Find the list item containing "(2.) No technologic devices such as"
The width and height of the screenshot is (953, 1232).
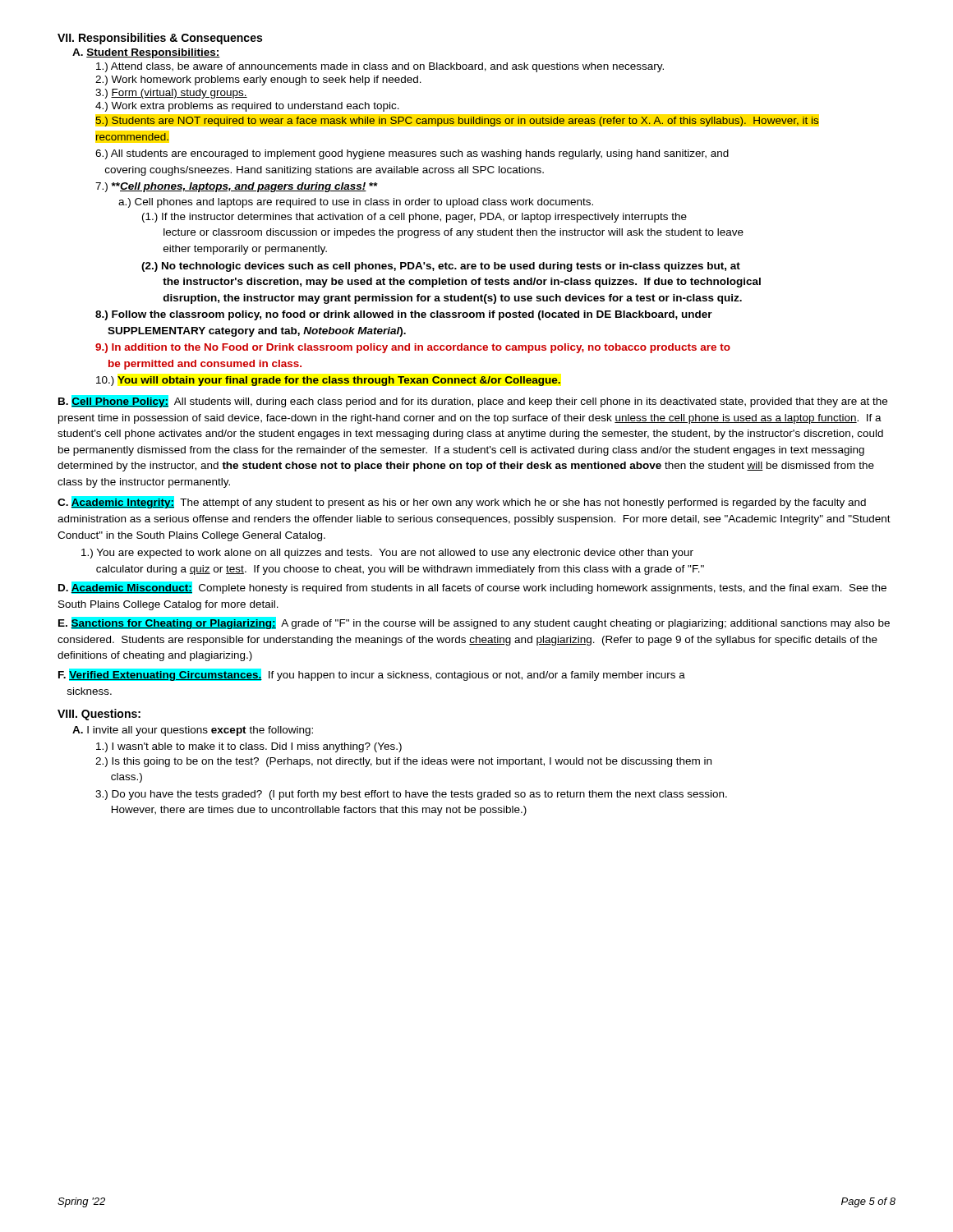451,281
